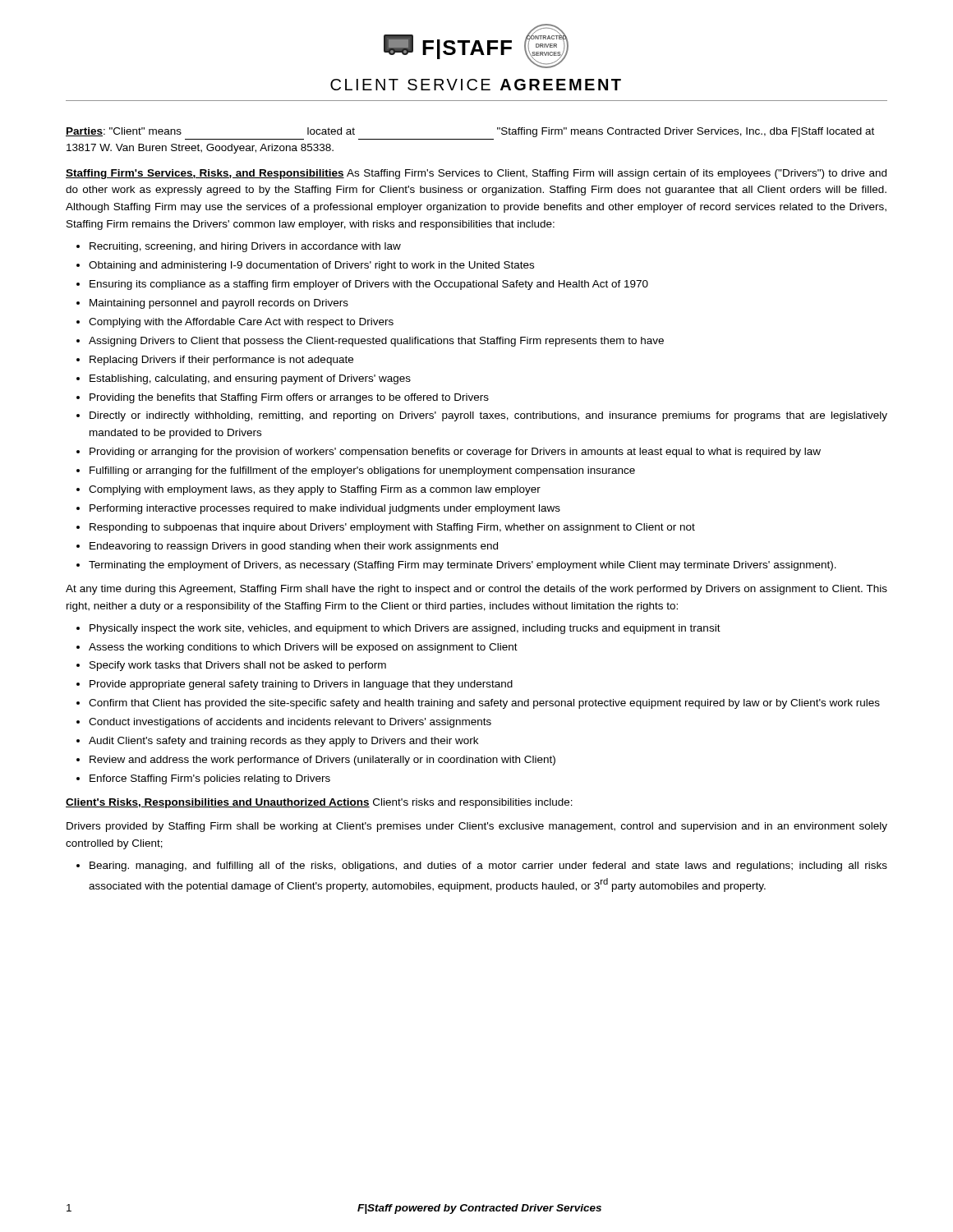Click on the region starting "Endeavoring to reassign Drivers in good"
The width and height of the screenshot is (953, 1232).
coord(294,546)
